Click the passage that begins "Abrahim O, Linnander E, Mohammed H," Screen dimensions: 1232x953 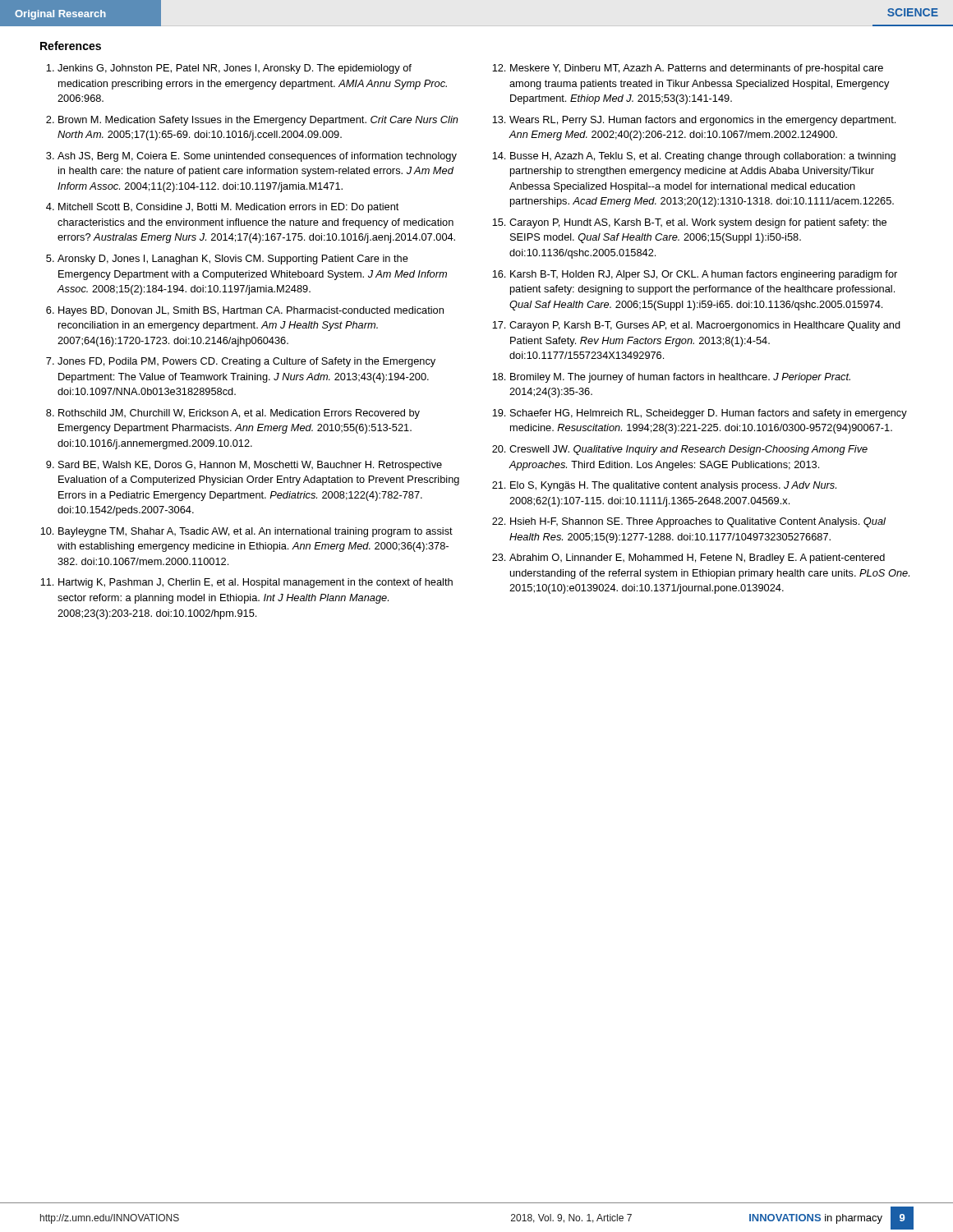[x=710, y=573]
